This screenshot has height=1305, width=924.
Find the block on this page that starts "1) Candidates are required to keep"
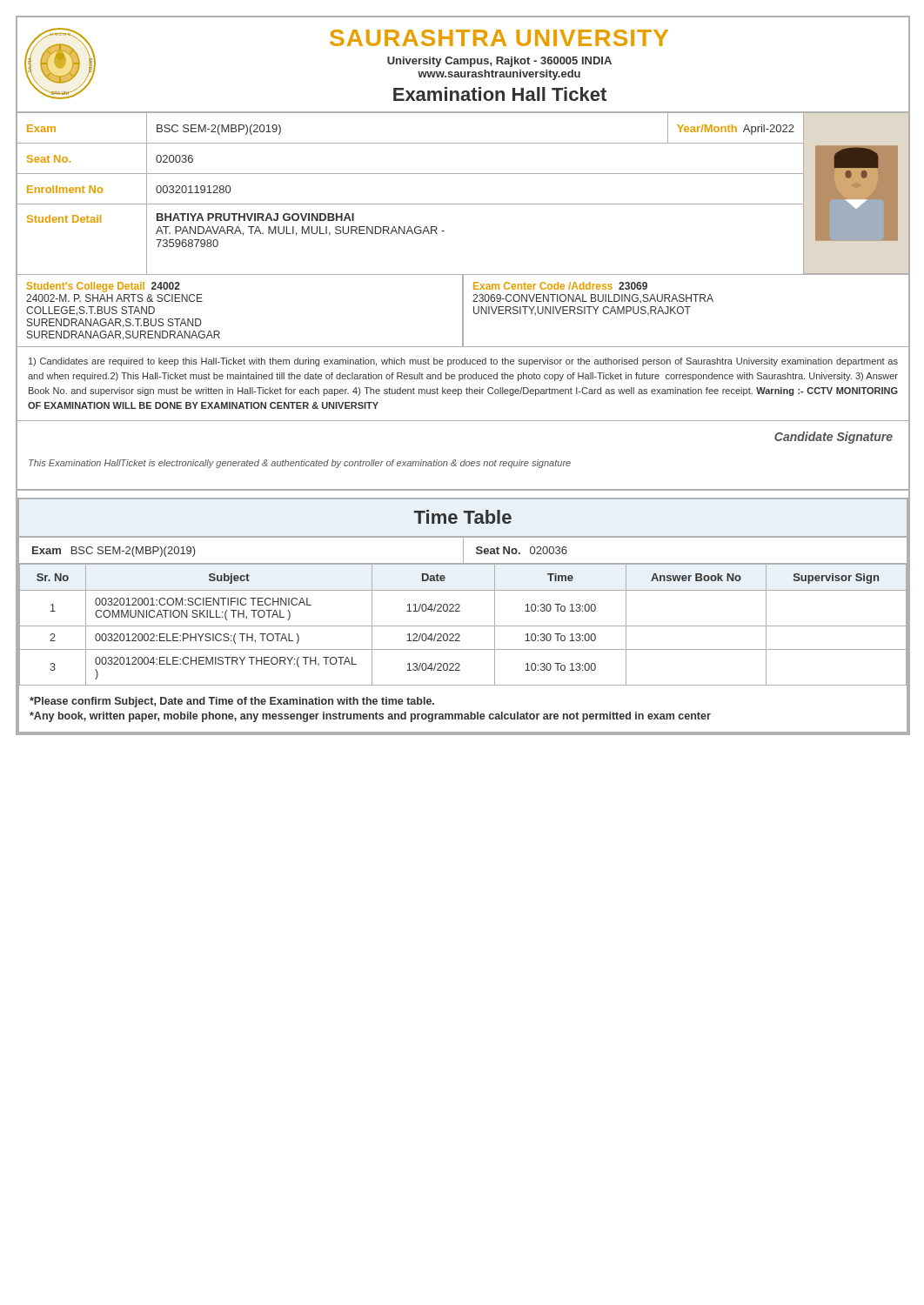[x=463, y=383]
